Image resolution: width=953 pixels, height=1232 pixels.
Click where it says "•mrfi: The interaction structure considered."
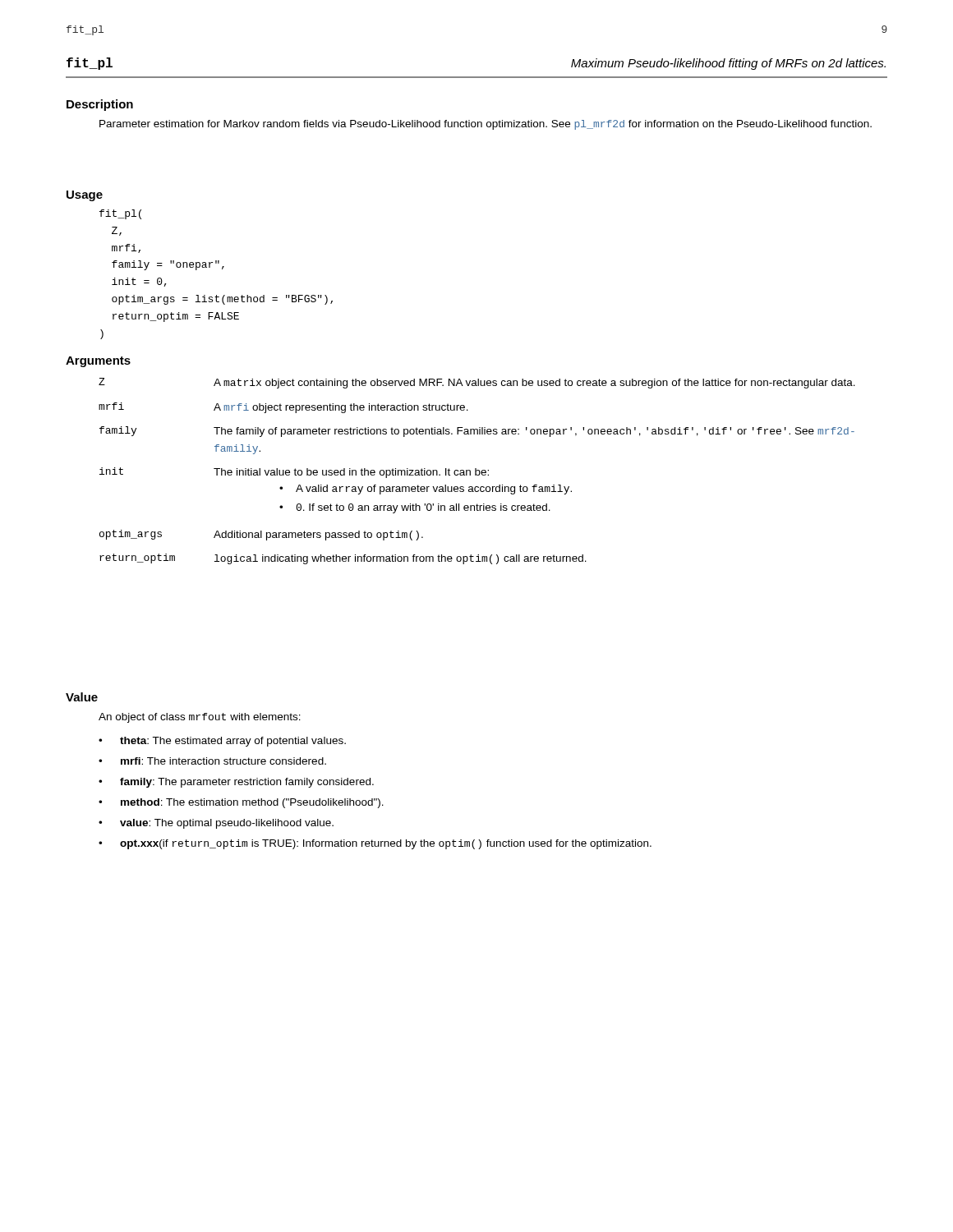pos(213,762)
